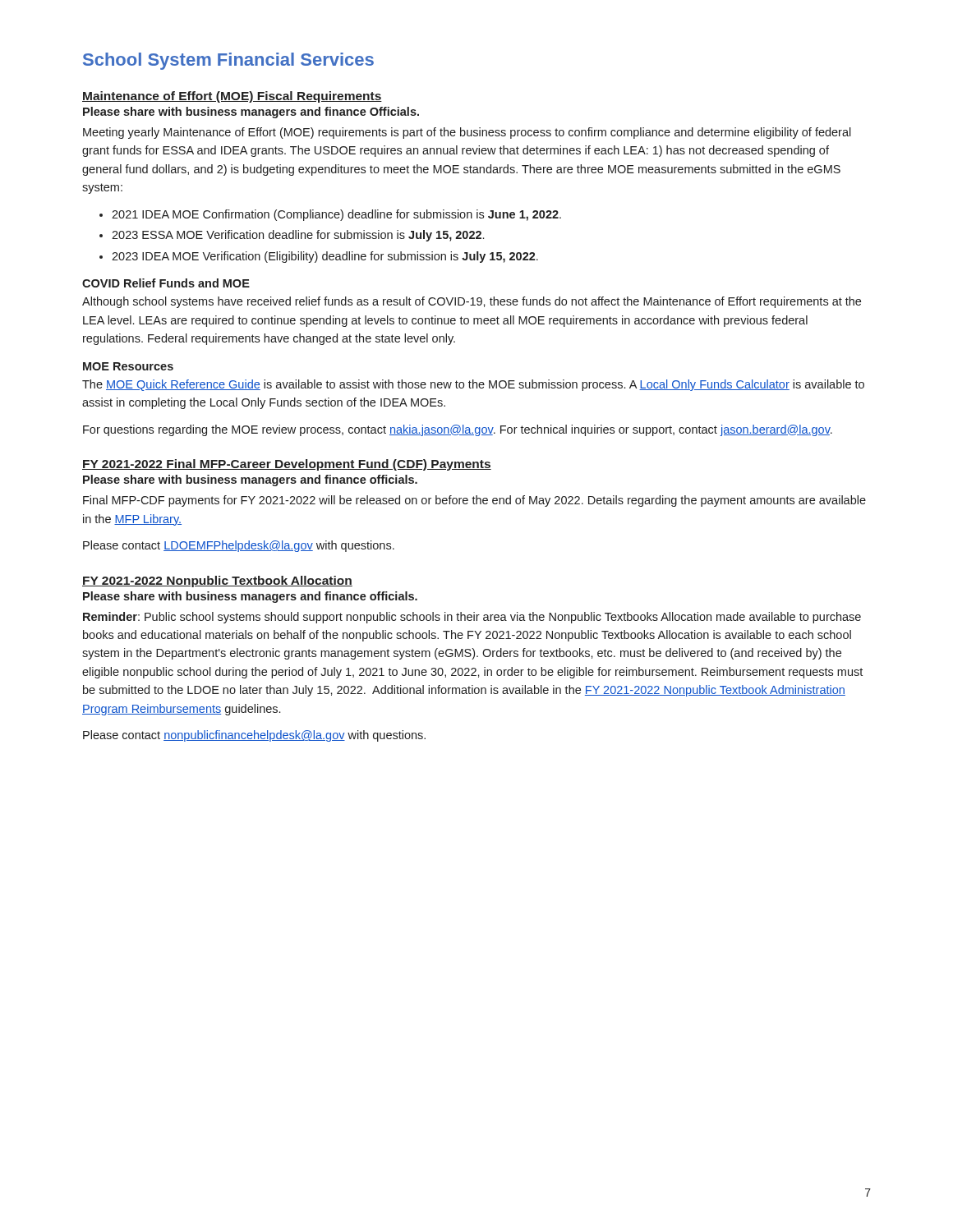Image resolution: width=953 pixels, height=1232 pixels.
Task: Find the section header containing "FY 2021-2022 Final MFP-Career Development Fund (CDF)"
Action: point(287,464)
